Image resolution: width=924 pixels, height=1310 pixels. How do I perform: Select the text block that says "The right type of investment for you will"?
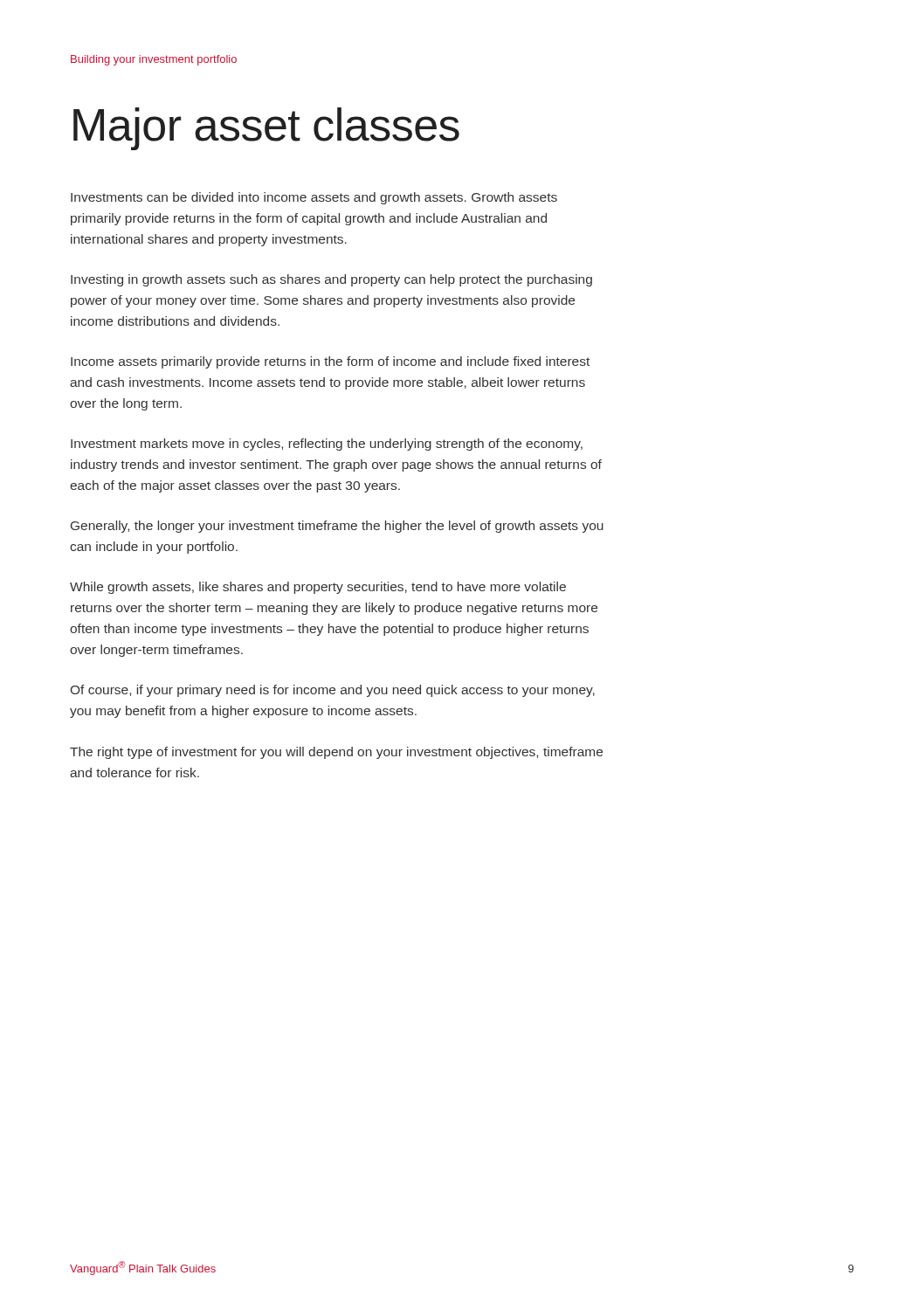coord(337,762)
